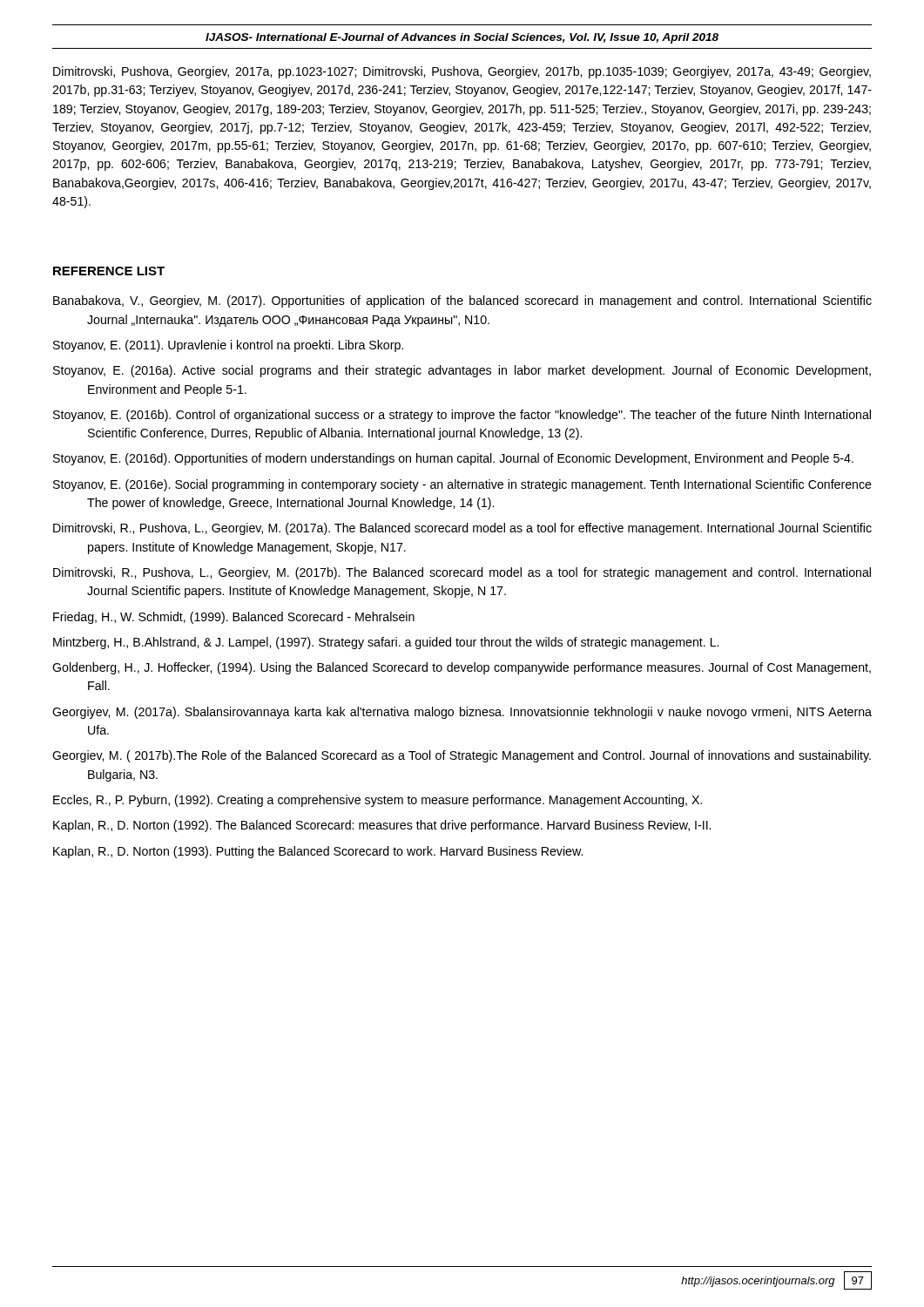
Task: Click the passage that begins "Stoyanov, E. (2016a). Active social programs and their"
Action: click(462, 380)
